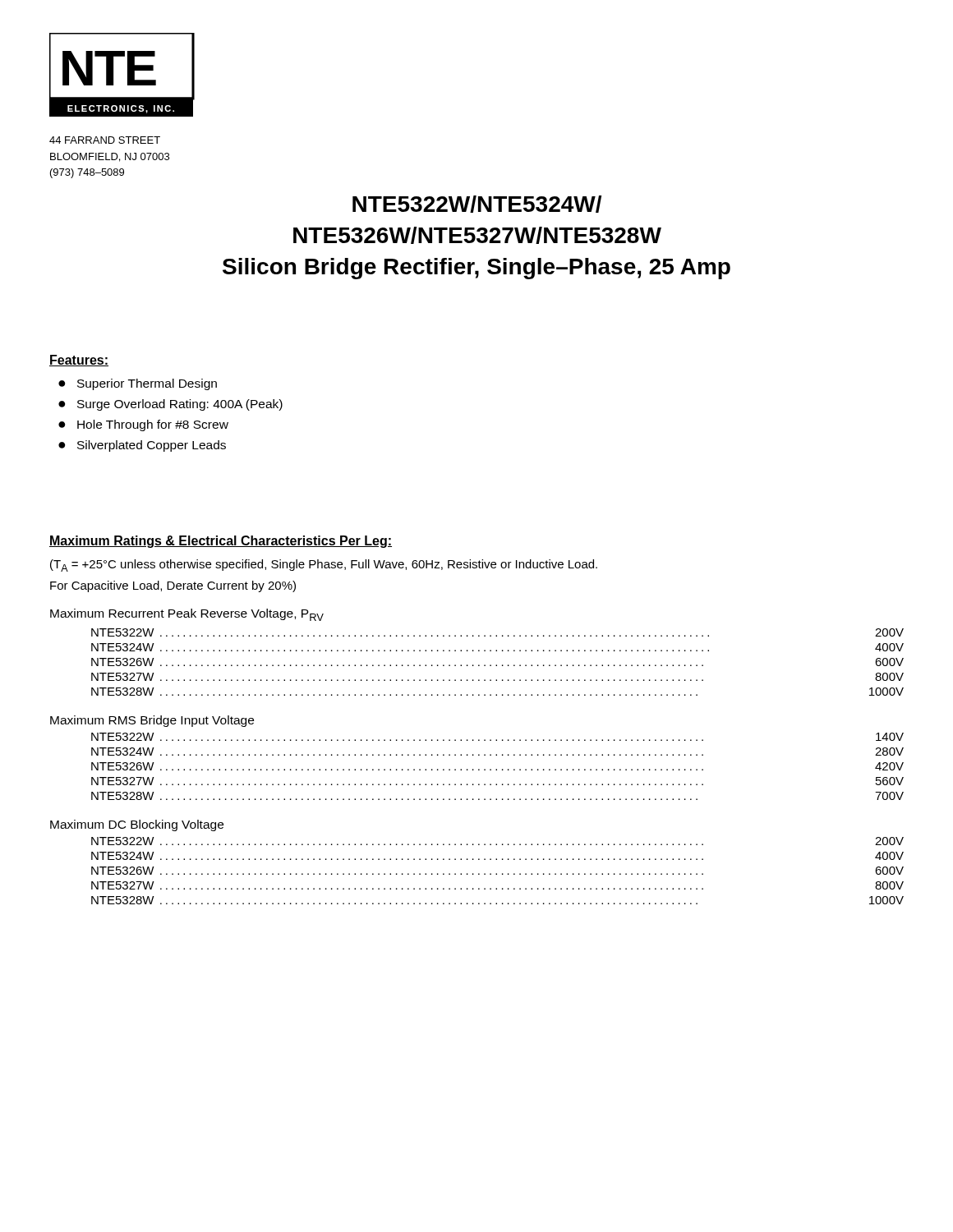This screenshot has height=1232, width=953.
Task: Locate the text "●Superior Thermal Design"
Action: (138, 384)
